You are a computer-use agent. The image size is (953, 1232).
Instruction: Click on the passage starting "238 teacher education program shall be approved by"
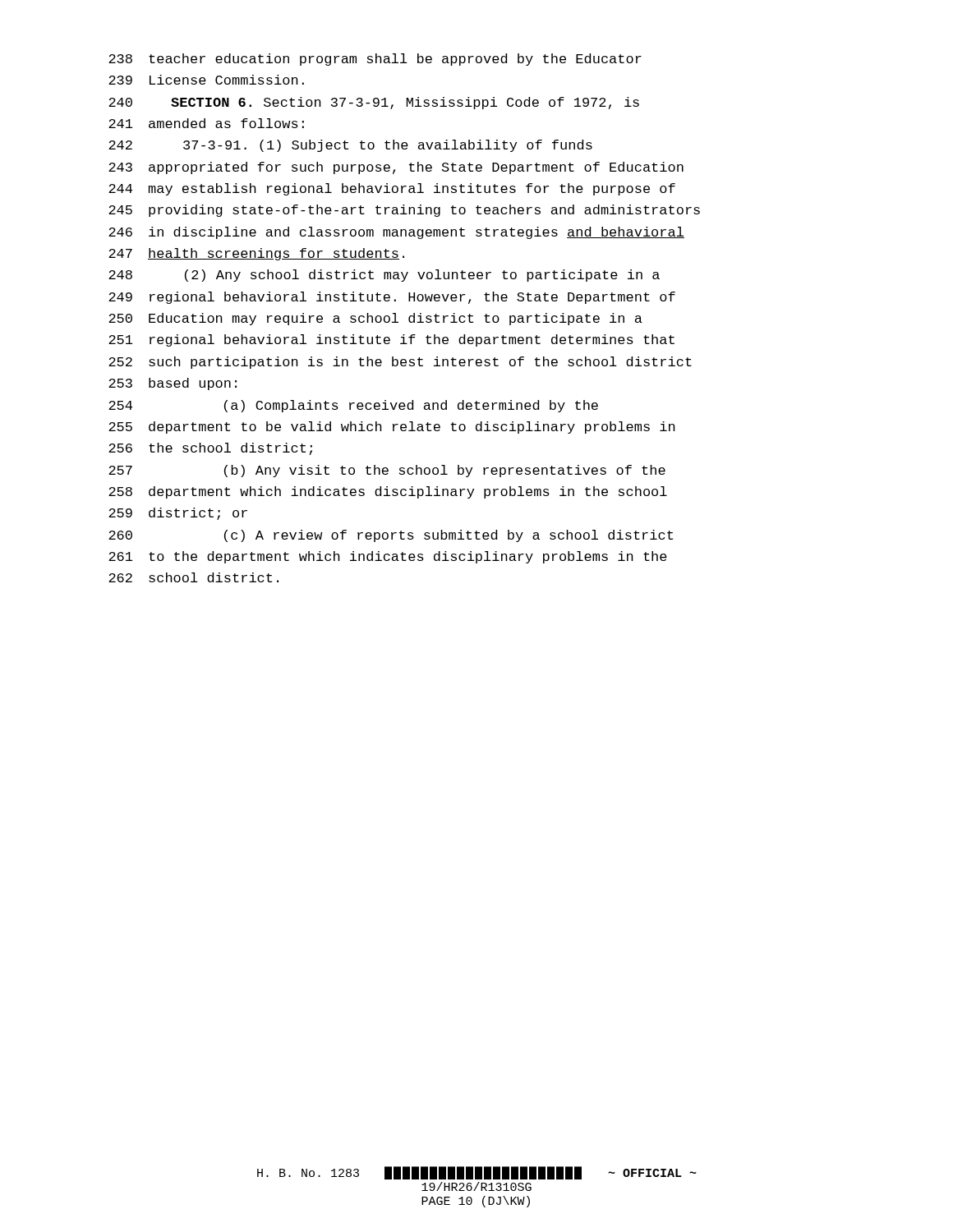click(x=489, y=71)
